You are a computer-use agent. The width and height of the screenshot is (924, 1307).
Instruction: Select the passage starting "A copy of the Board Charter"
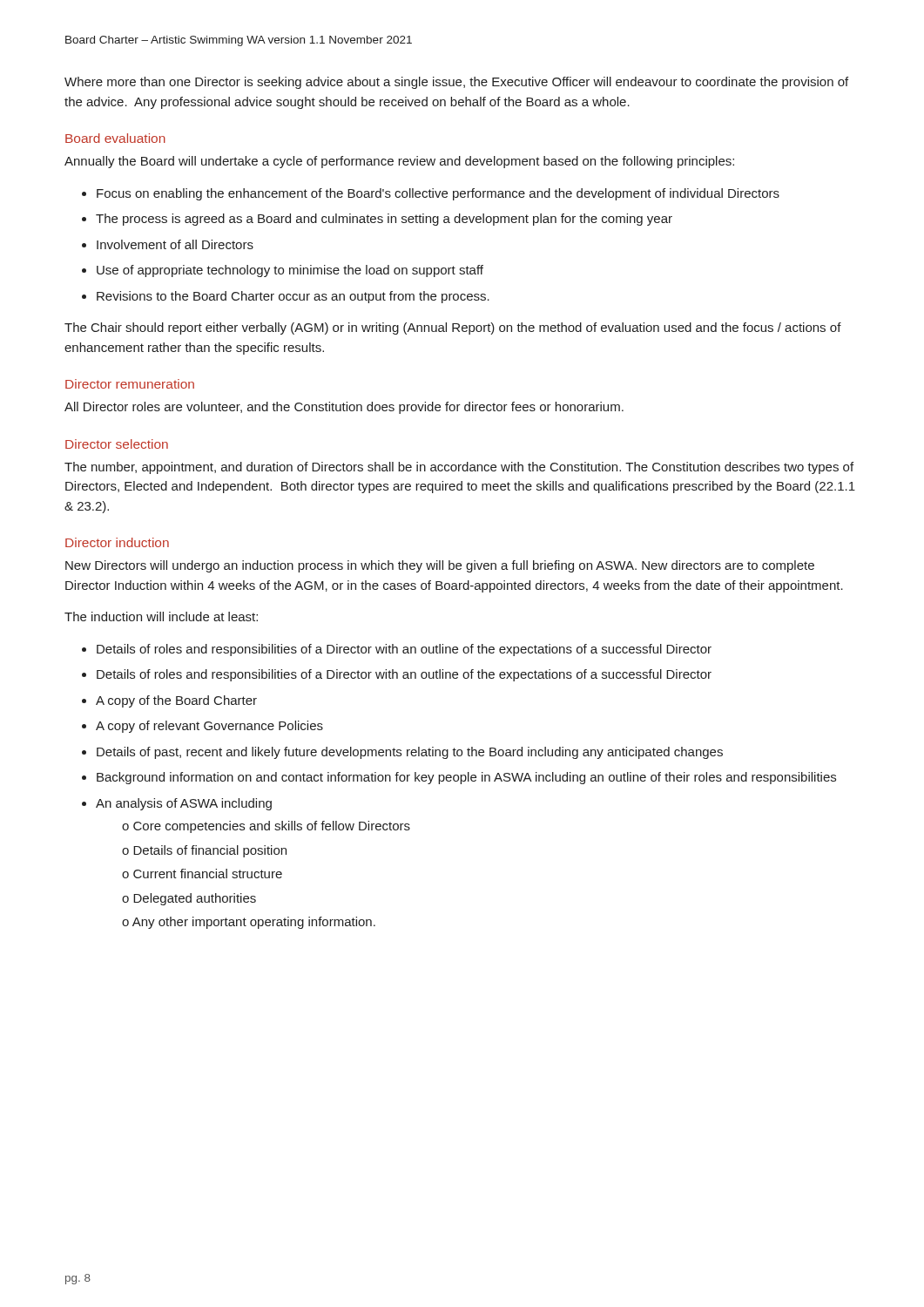point(176,700)
